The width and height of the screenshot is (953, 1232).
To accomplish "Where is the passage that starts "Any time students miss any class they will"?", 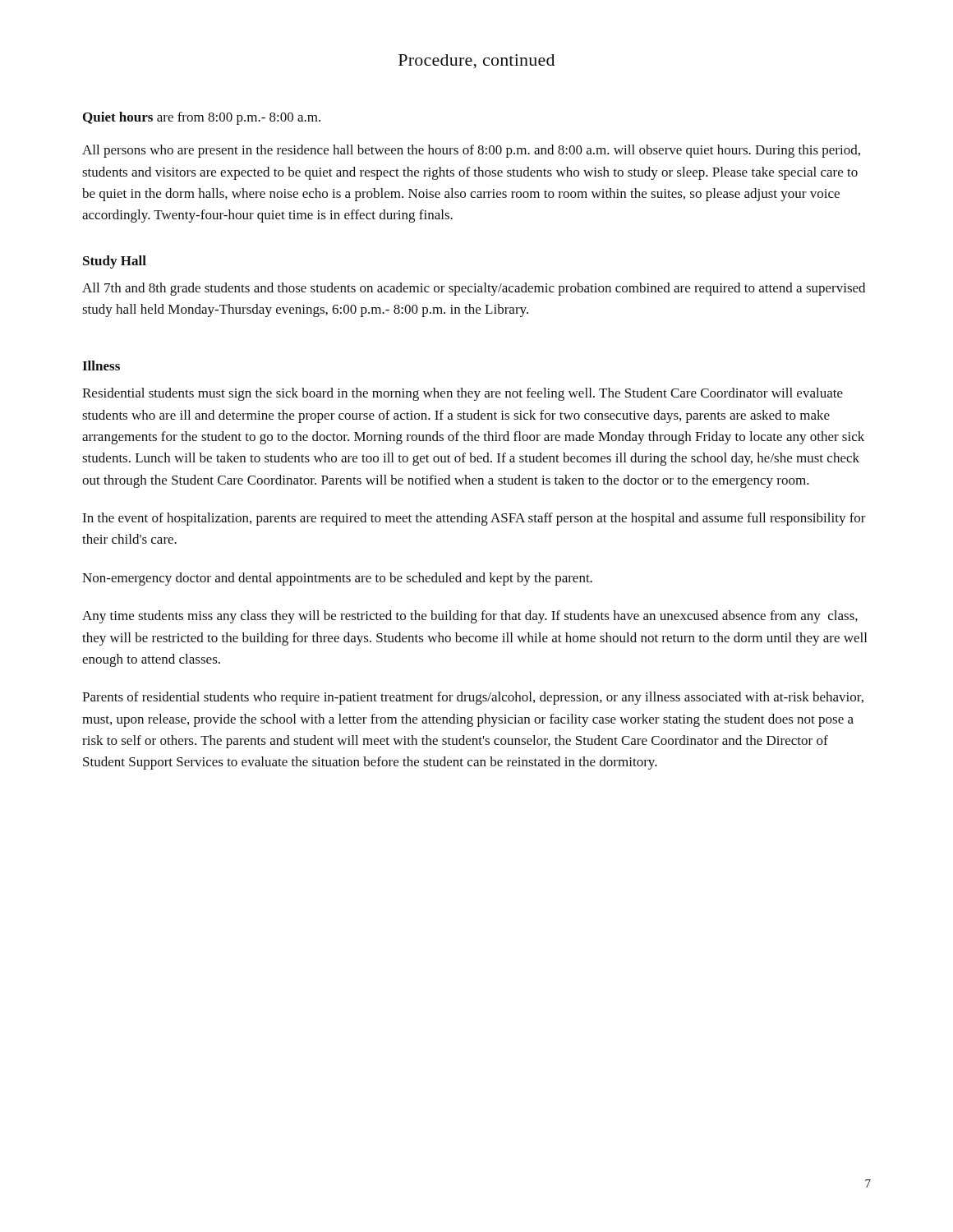I will click(x=475, y=637).
